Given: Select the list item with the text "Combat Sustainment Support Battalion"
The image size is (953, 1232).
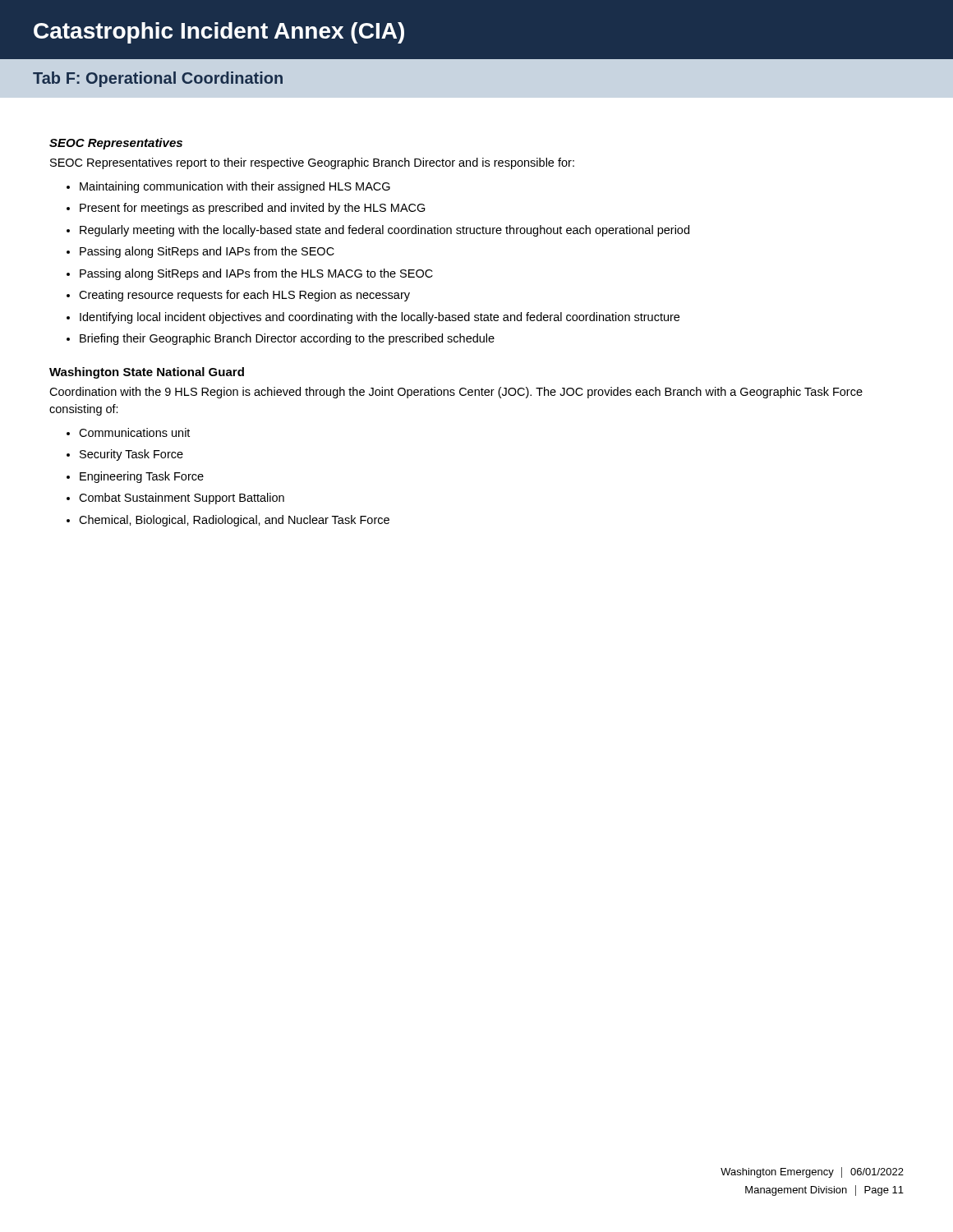Looking at the screenshot, I should coord(175,499).
